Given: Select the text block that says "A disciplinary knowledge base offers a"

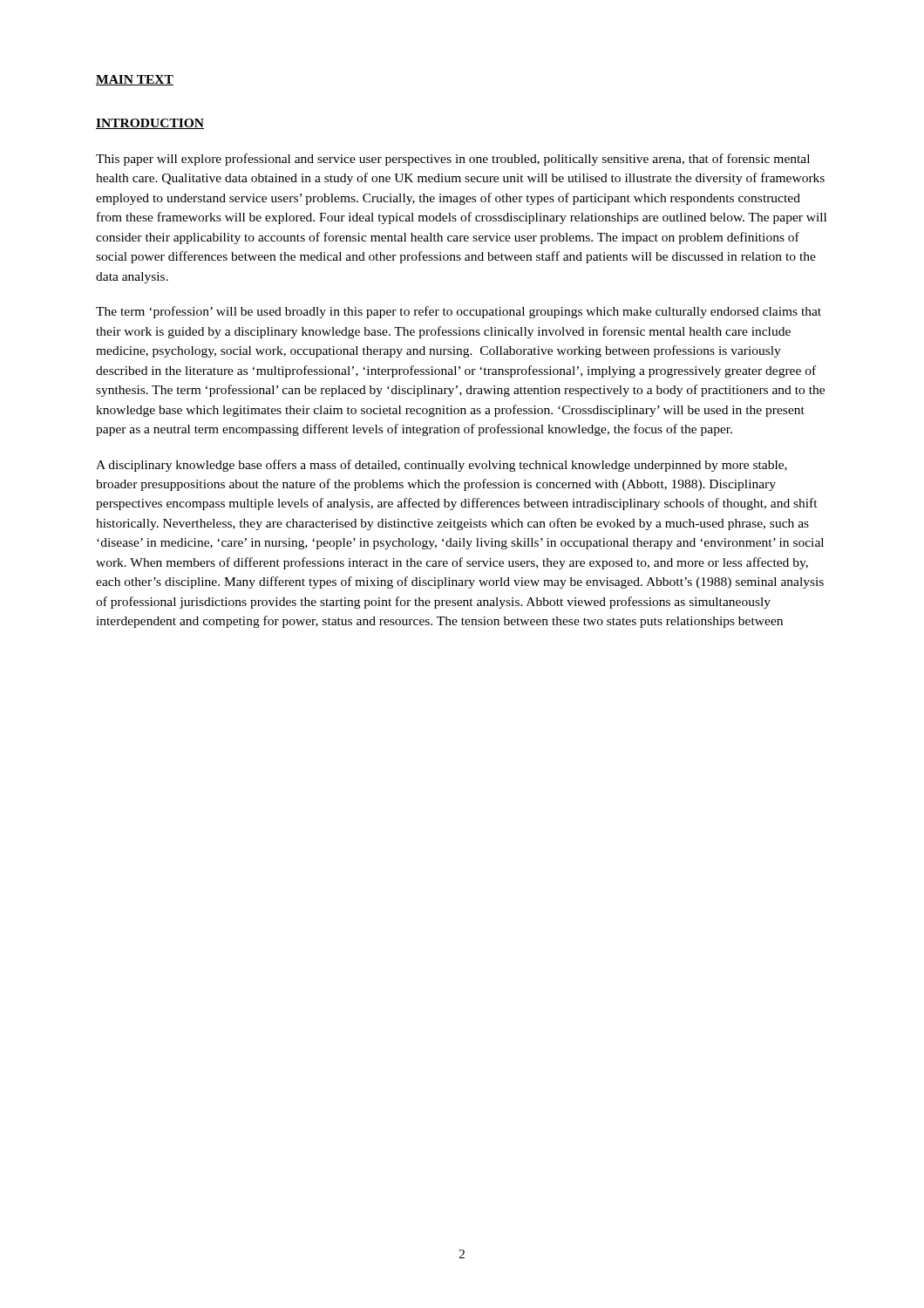Looking at the screenshot, I should pos(460,542).
